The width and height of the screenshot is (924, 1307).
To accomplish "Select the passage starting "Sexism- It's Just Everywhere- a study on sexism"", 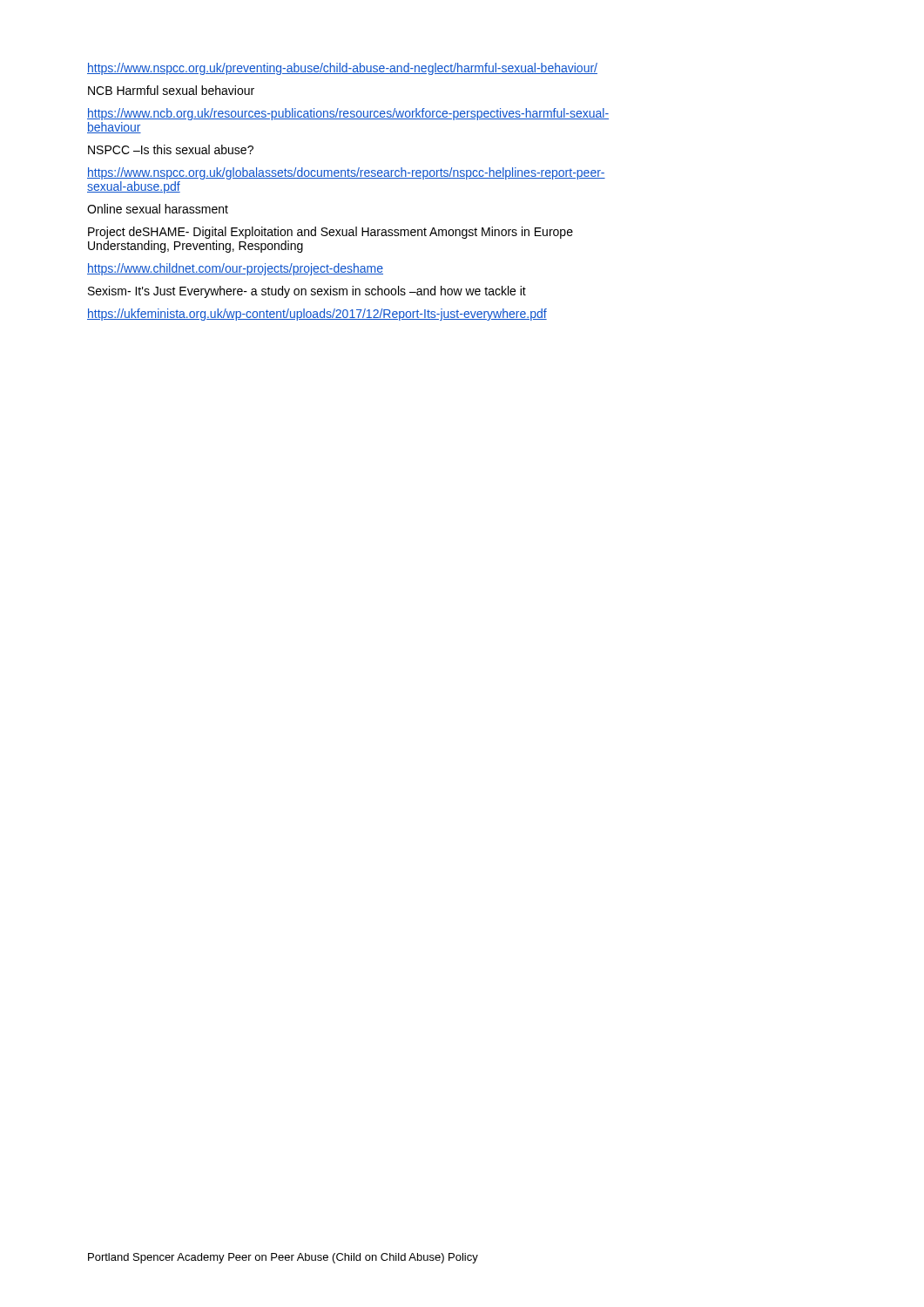I will point(306,291).
